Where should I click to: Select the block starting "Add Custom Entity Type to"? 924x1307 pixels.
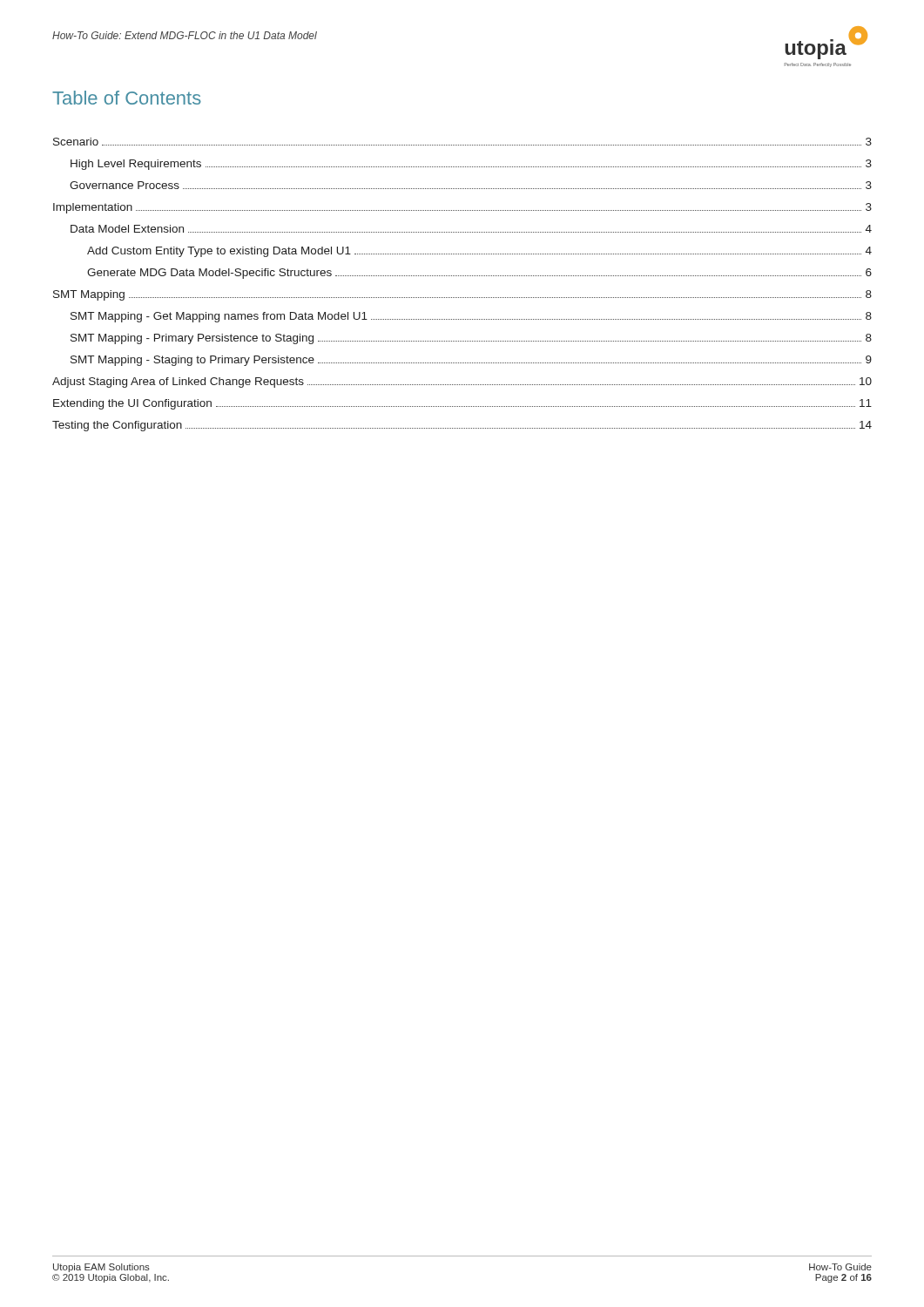coord(479,251)
